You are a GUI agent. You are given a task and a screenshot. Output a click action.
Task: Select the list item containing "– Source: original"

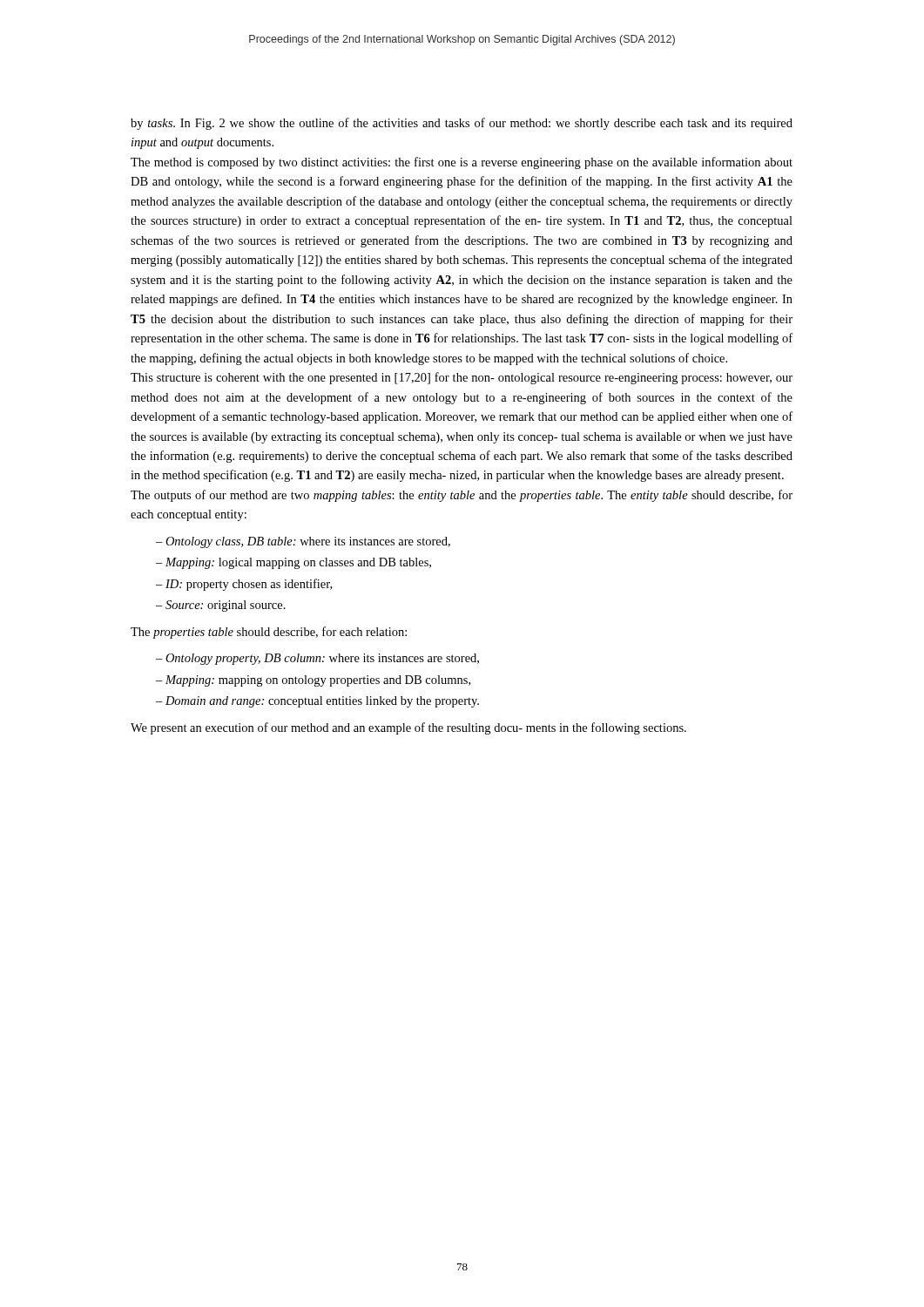tap(221, 605)
